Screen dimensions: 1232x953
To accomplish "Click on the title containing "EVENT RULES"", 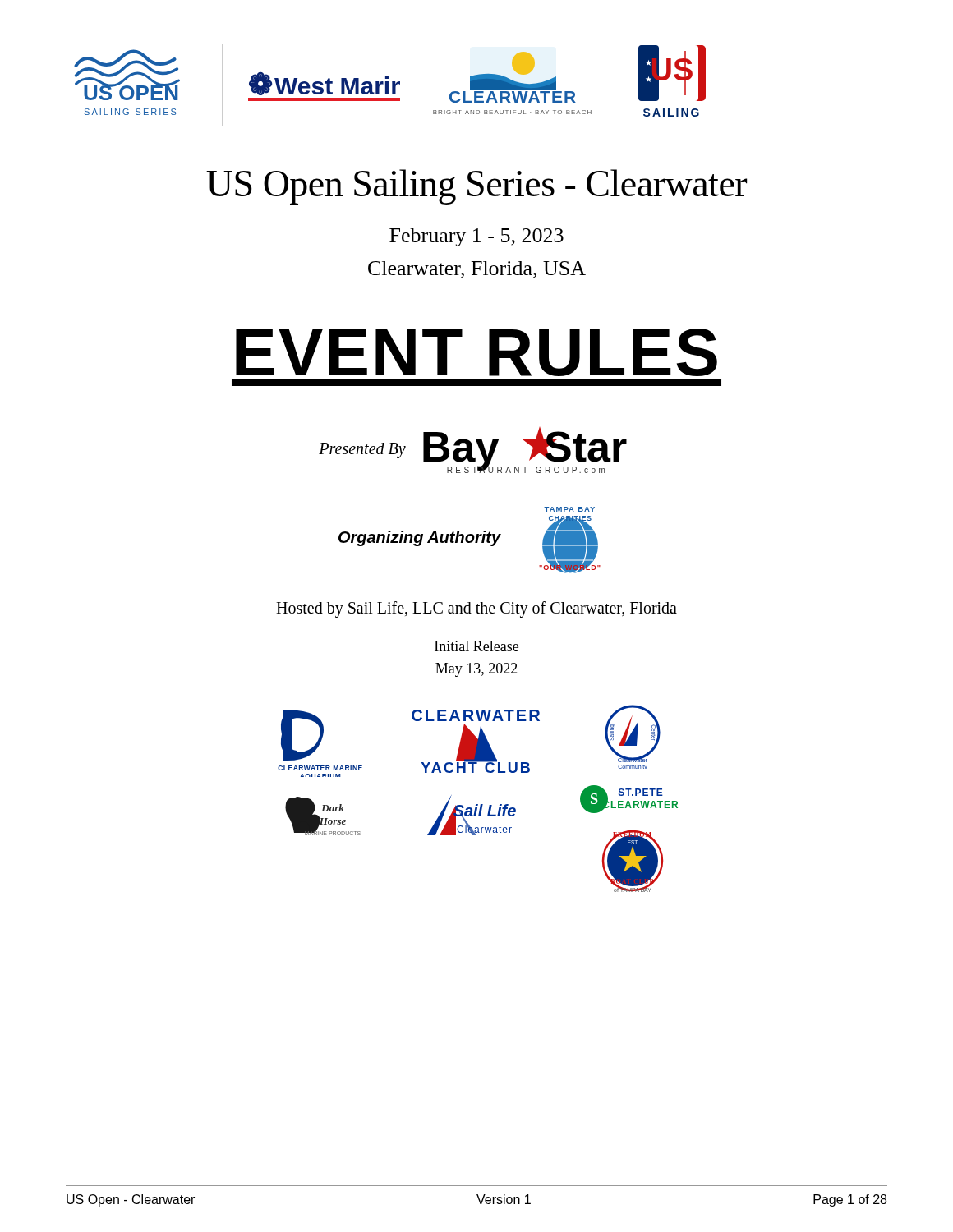I will pyautogui.click(x=476, y=352).
